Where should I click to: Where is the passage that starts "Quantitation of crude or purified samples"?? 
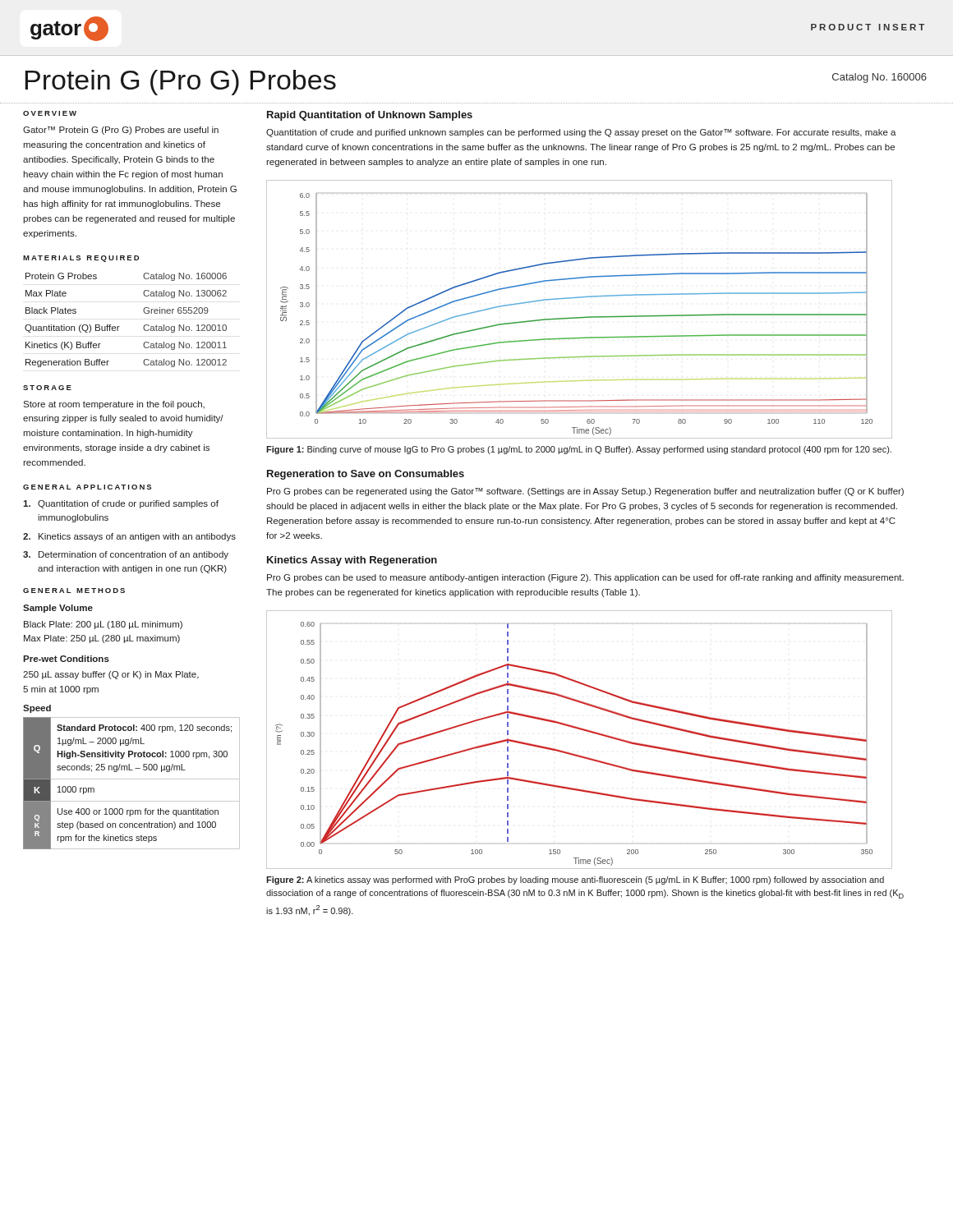click(121, 510)
